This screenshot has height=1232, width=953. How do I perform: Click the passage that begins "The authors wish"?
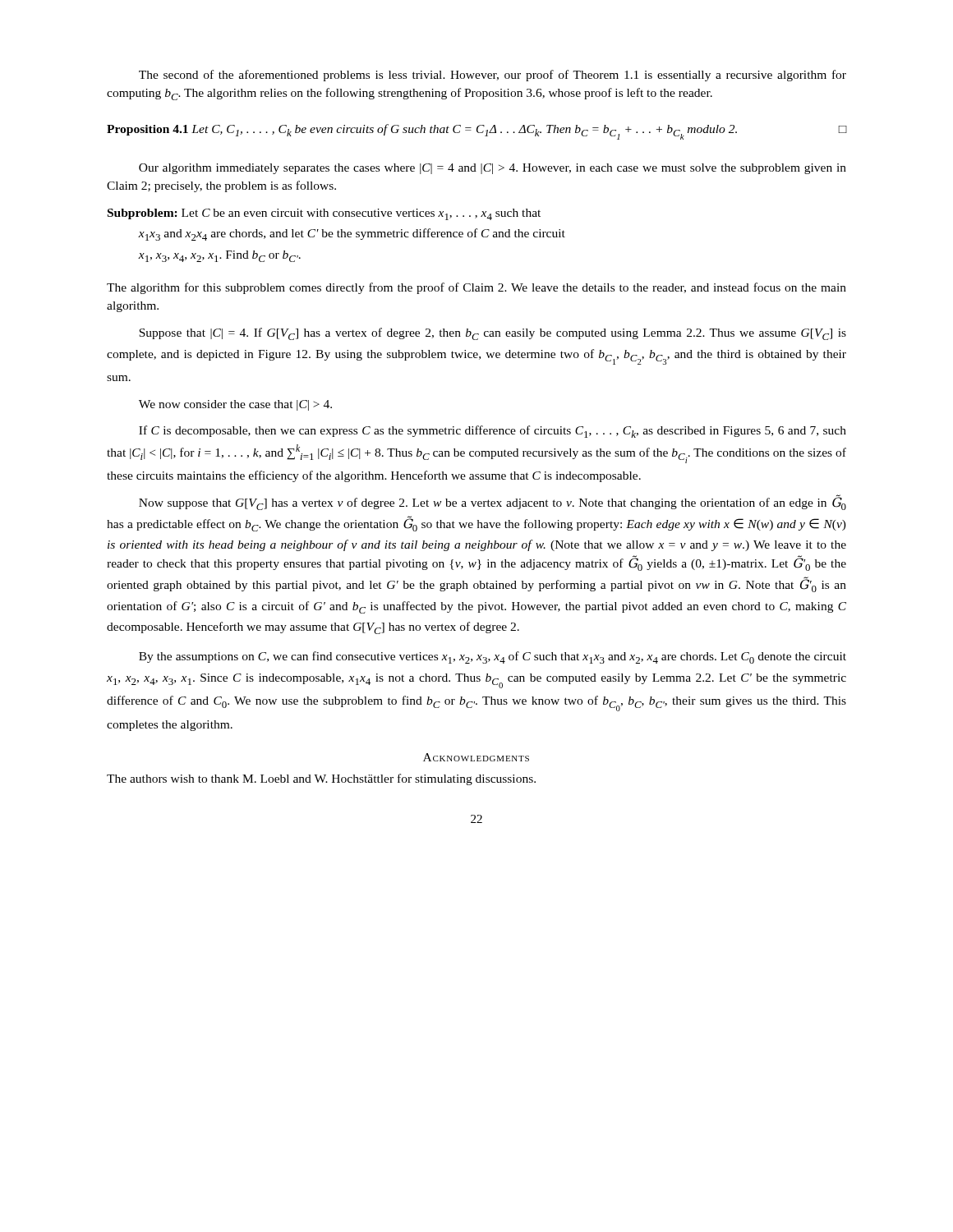tap(476, 779)
